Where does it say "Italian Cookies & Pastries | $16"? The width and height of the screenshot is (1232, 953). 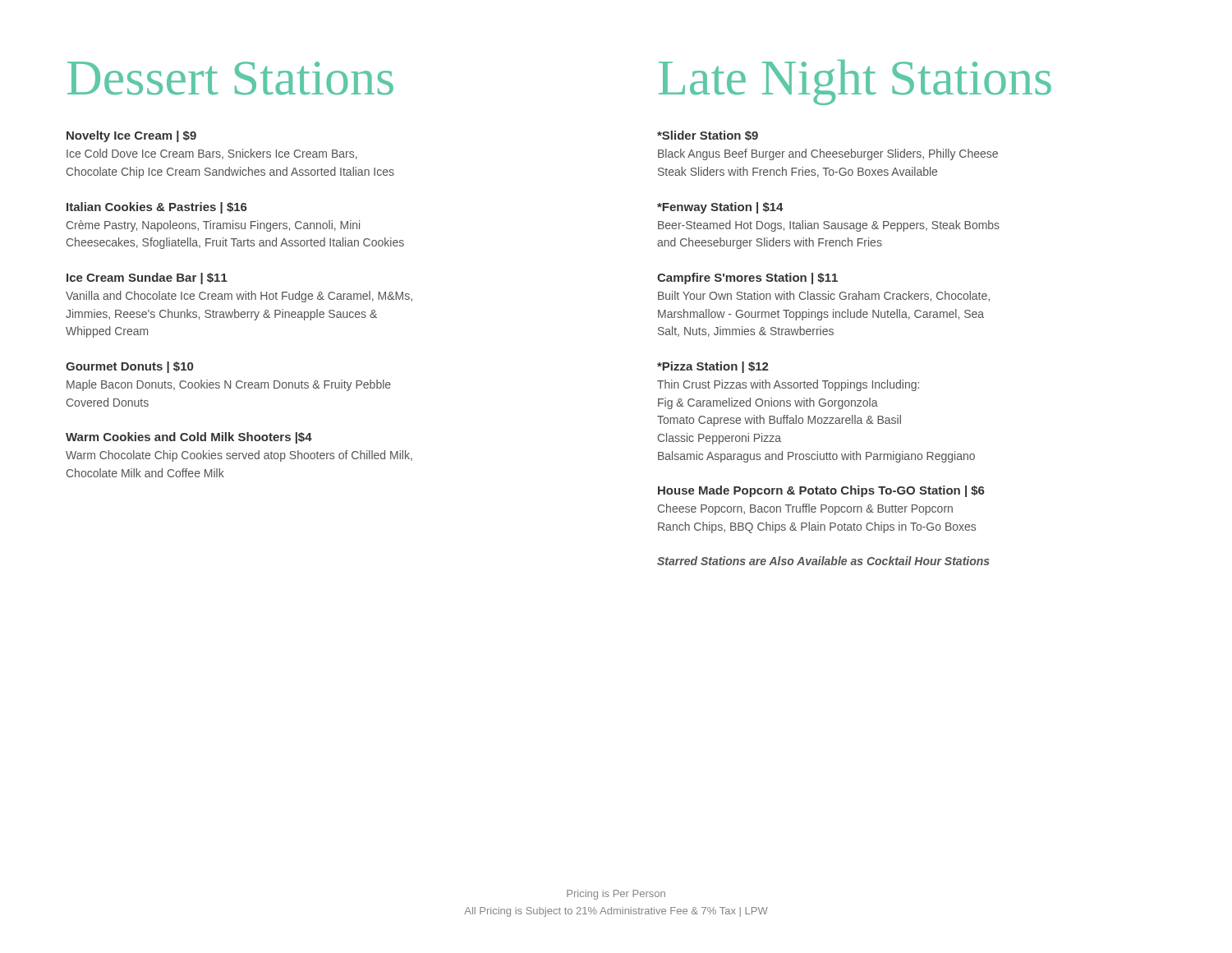click(157, 208)
